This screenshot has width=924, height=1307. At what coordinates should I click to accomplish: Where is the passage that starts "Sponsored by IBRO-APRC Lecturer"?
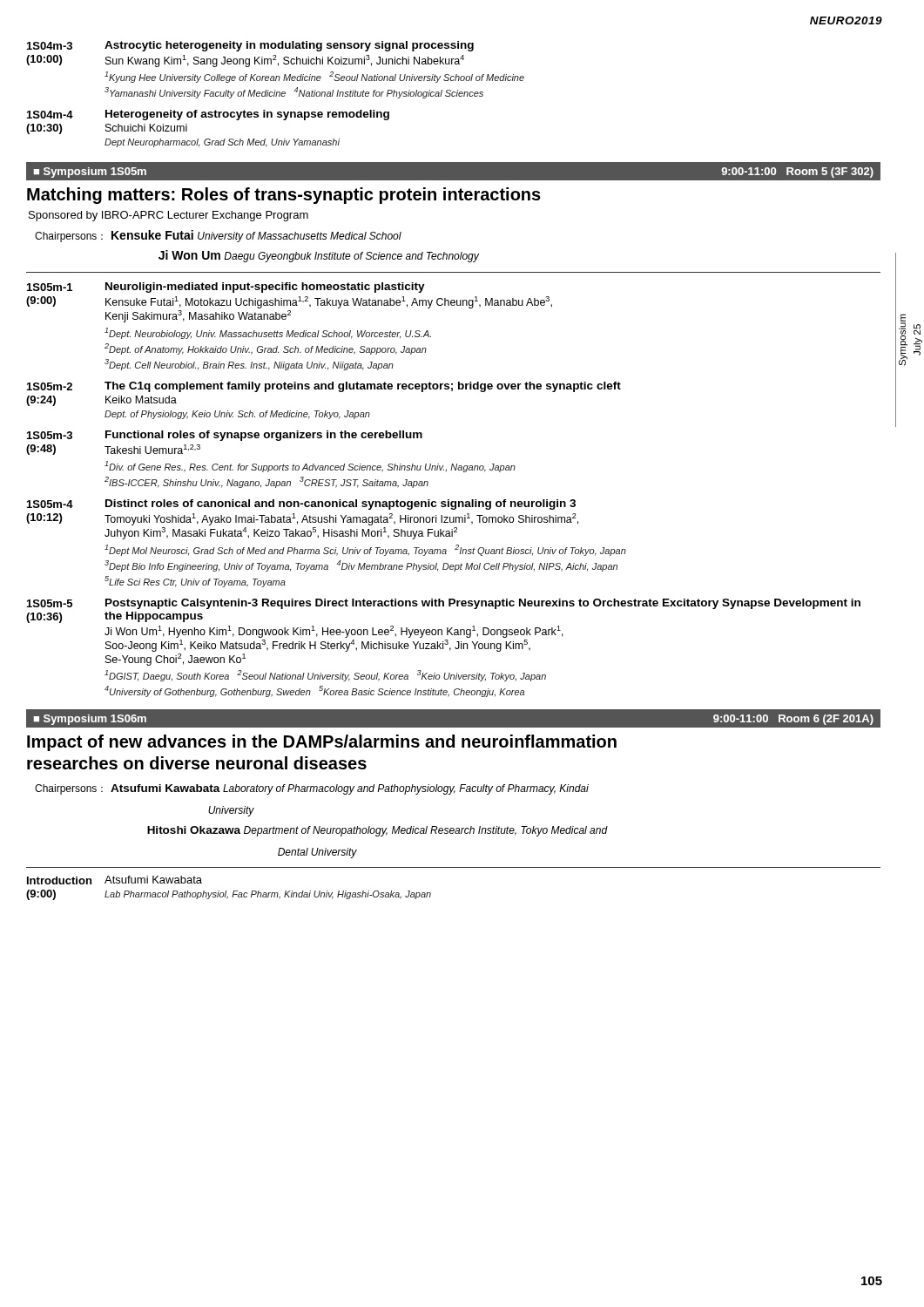pyautogui.click(x=168, y=214)
